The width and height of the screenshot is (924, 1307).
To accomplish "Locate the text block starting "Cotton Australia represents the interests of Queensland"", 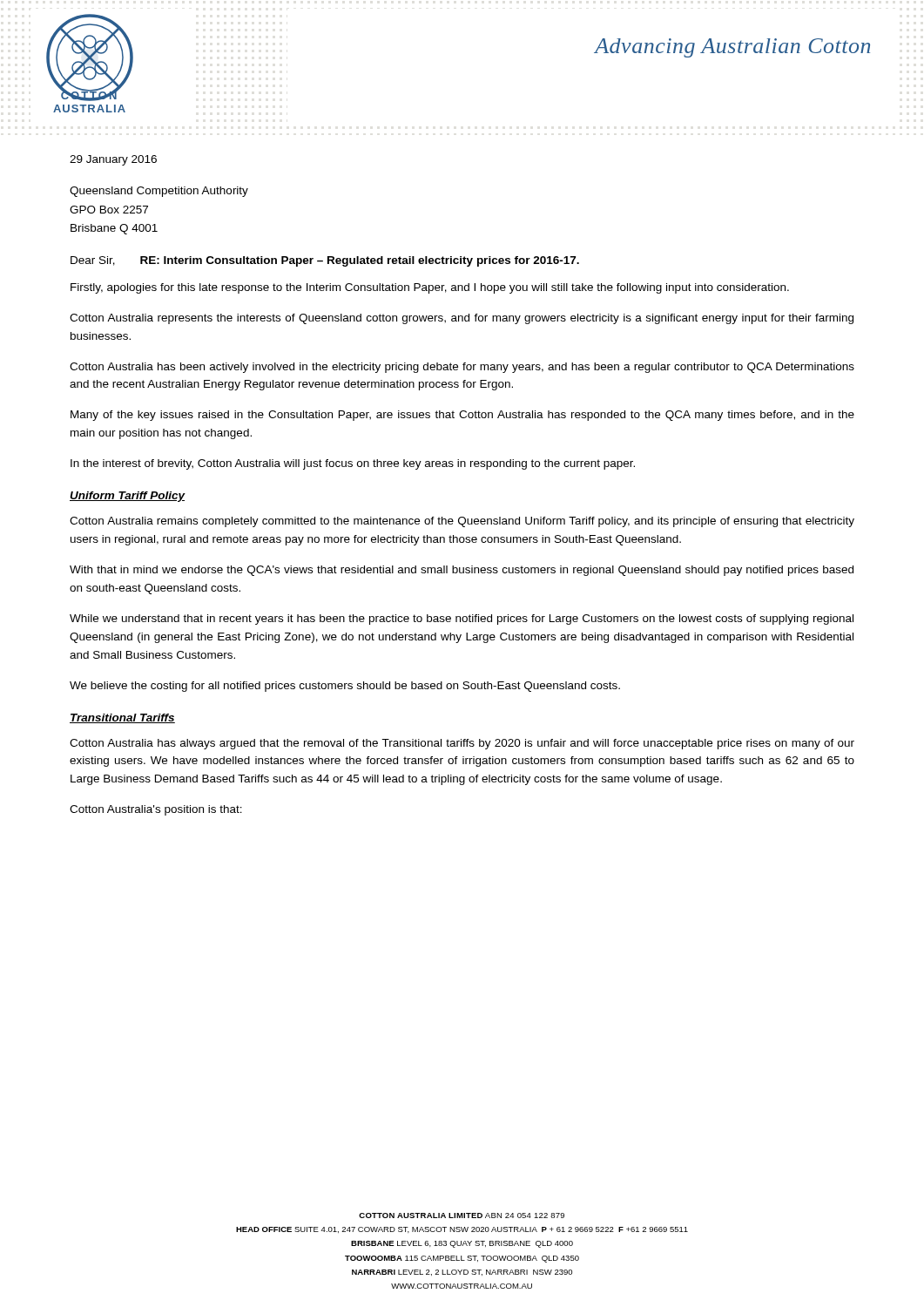I will tap(462, 326).
